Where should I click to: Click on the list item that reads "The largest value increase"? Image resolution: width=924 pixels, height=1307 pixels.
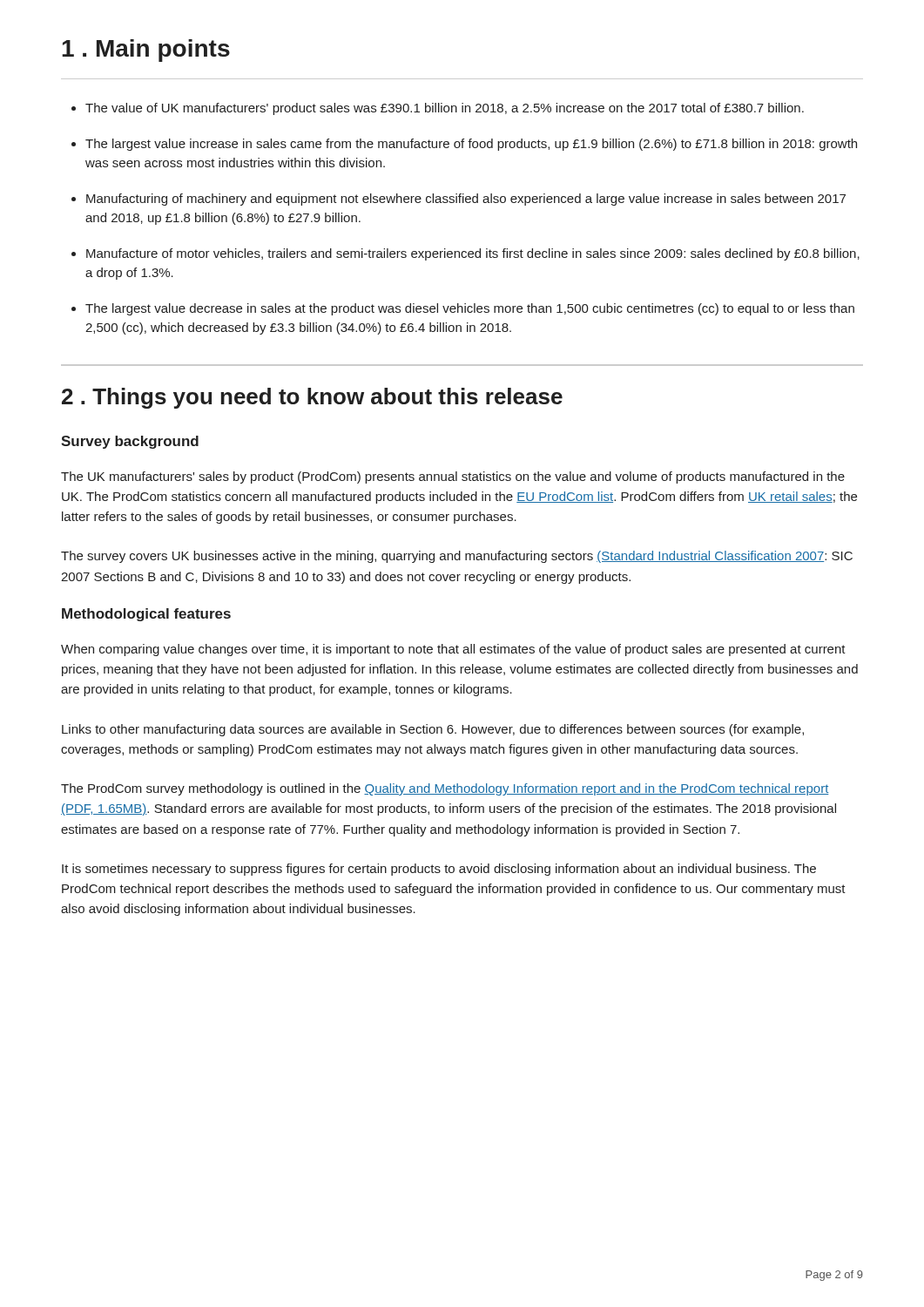[x=472, y=153]
